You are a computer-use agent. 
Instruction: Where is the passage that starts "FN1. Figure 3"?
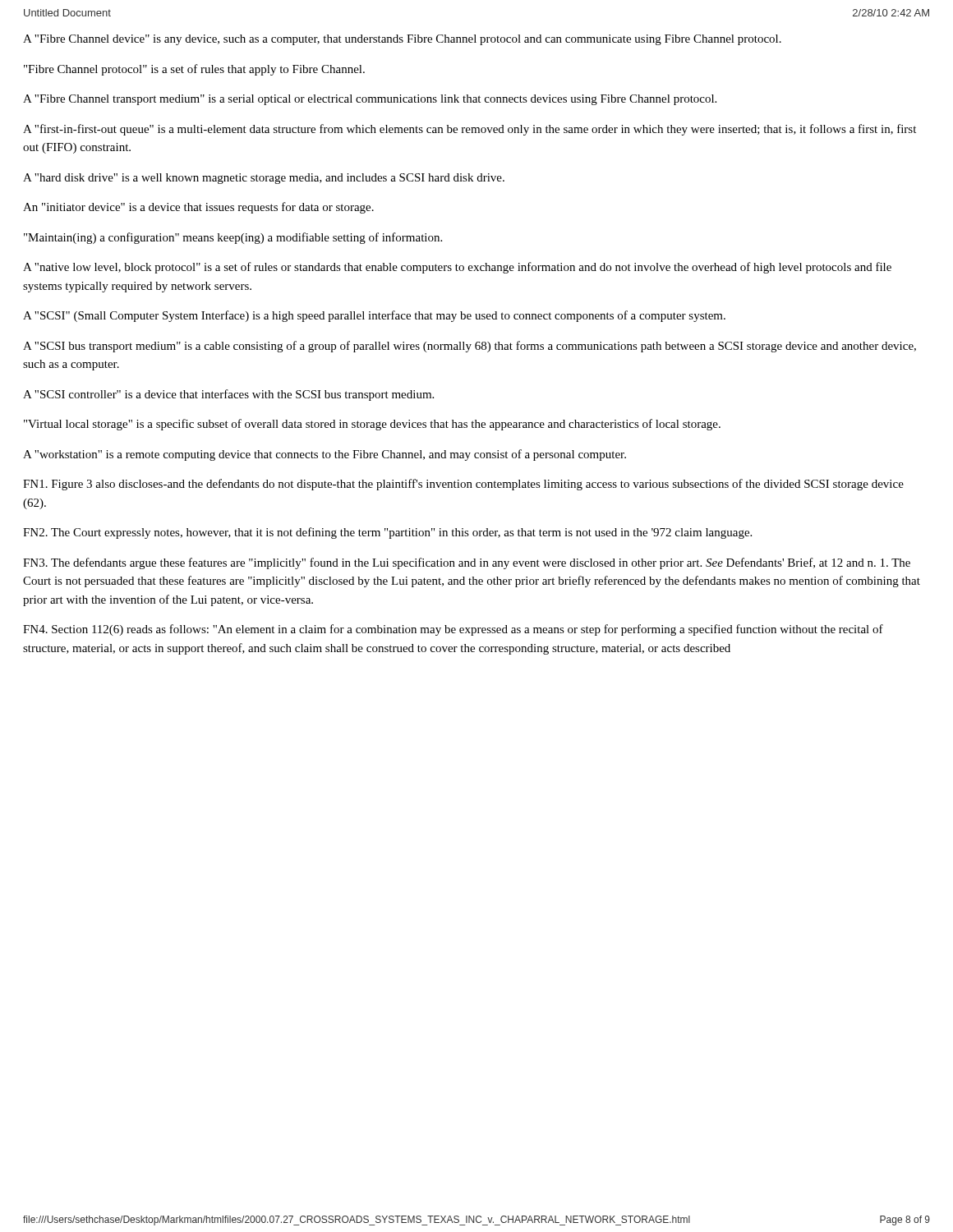pyautogui.click(x=463, y=493)
